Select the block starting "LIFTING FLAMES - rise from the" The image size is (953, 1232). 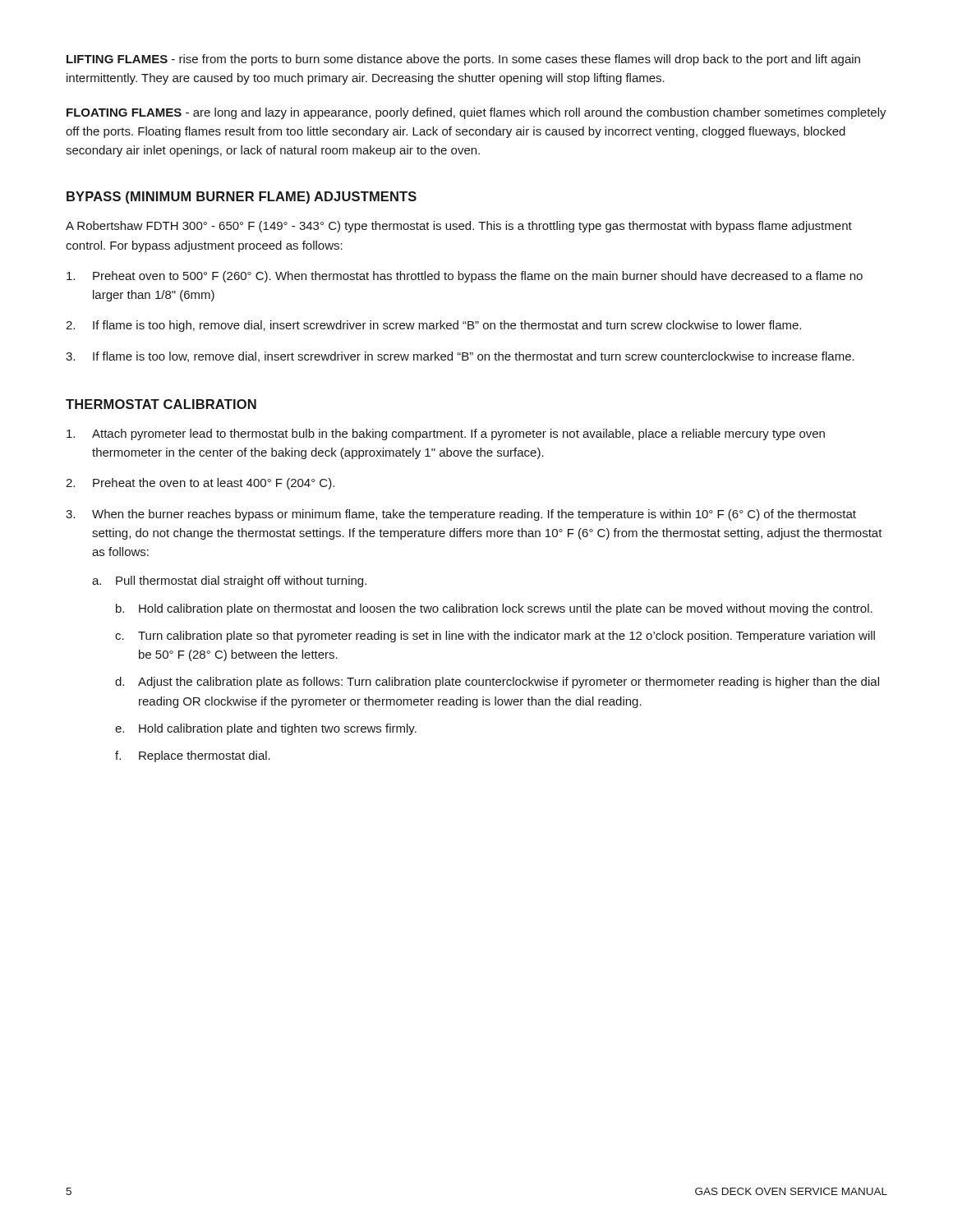pos(463,68)
